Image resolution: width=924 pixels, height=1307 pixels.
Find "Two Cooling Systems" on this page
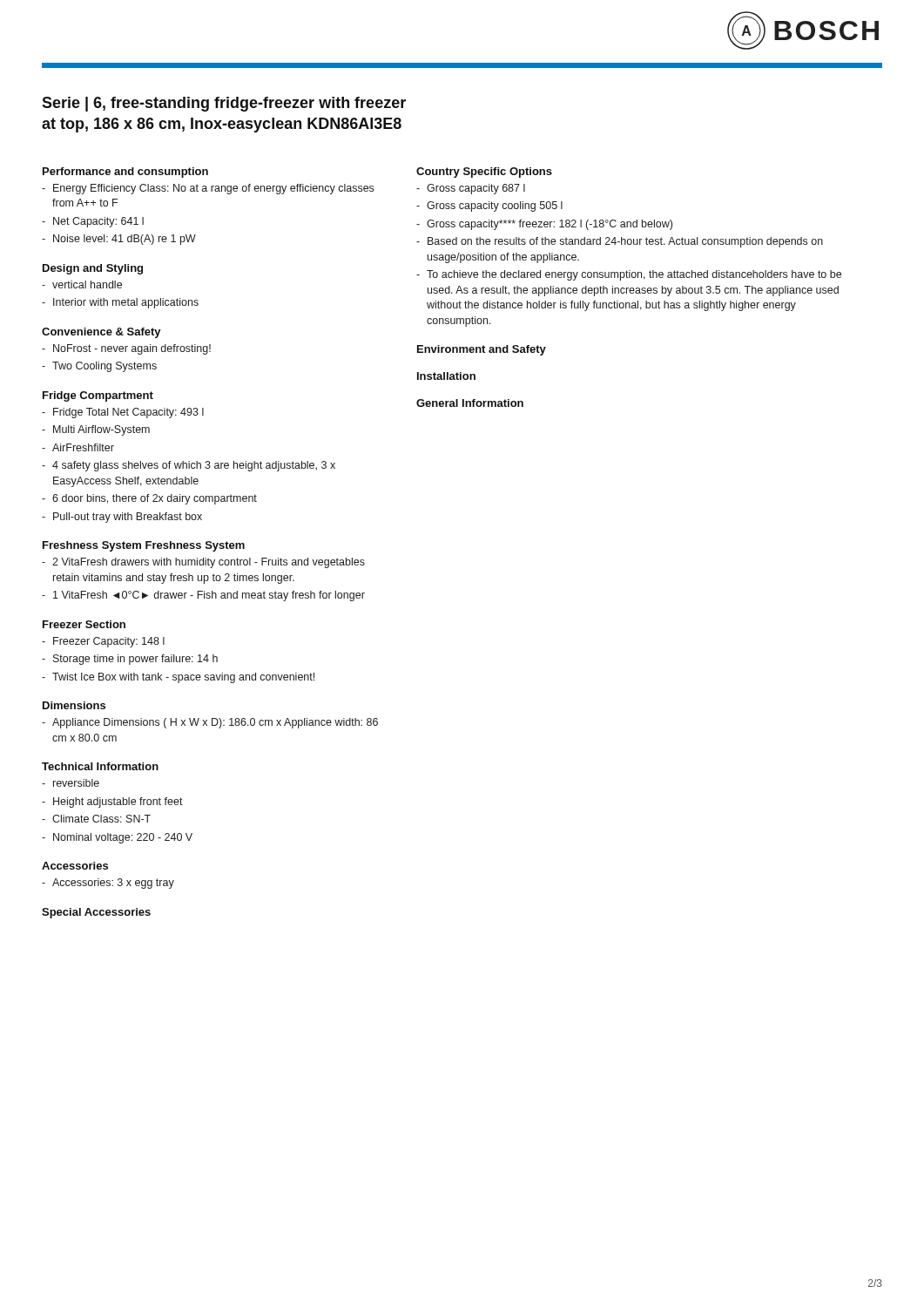105,366
